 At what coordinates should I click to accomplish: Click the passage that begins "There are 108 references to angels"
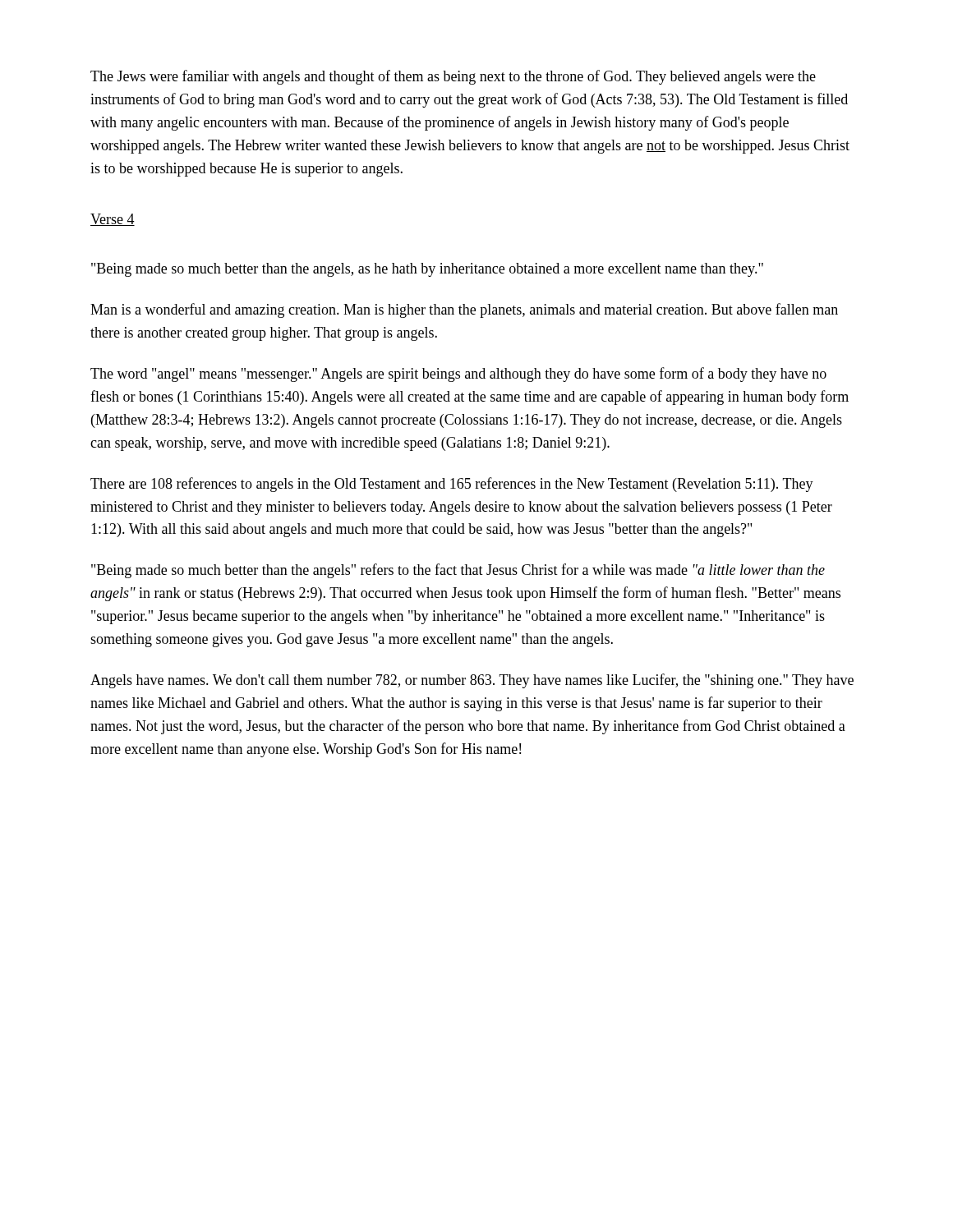click(461, 506)
